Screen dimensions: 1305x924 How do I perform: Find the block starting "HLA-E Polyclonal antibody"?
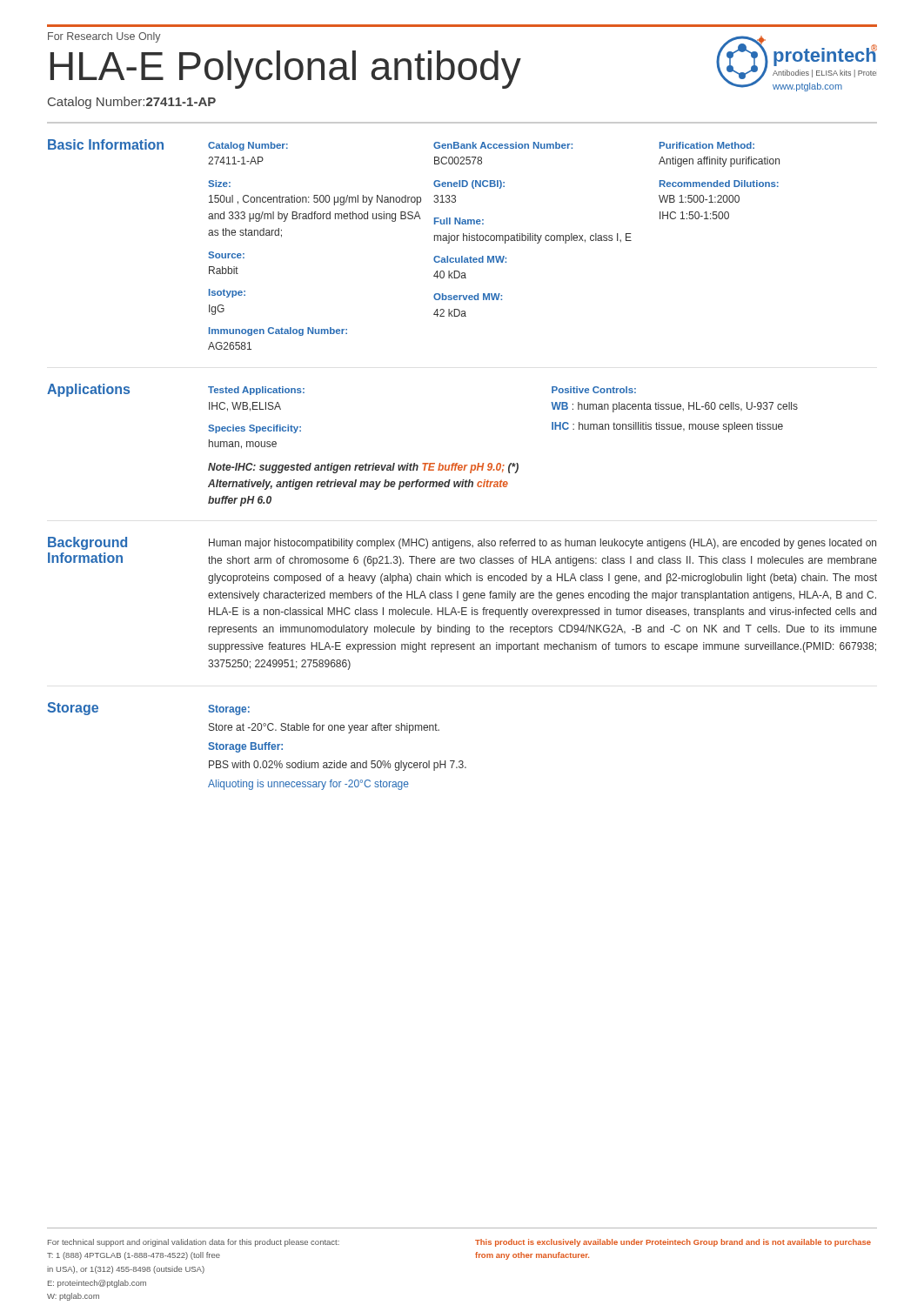click(x=284, y=66)
